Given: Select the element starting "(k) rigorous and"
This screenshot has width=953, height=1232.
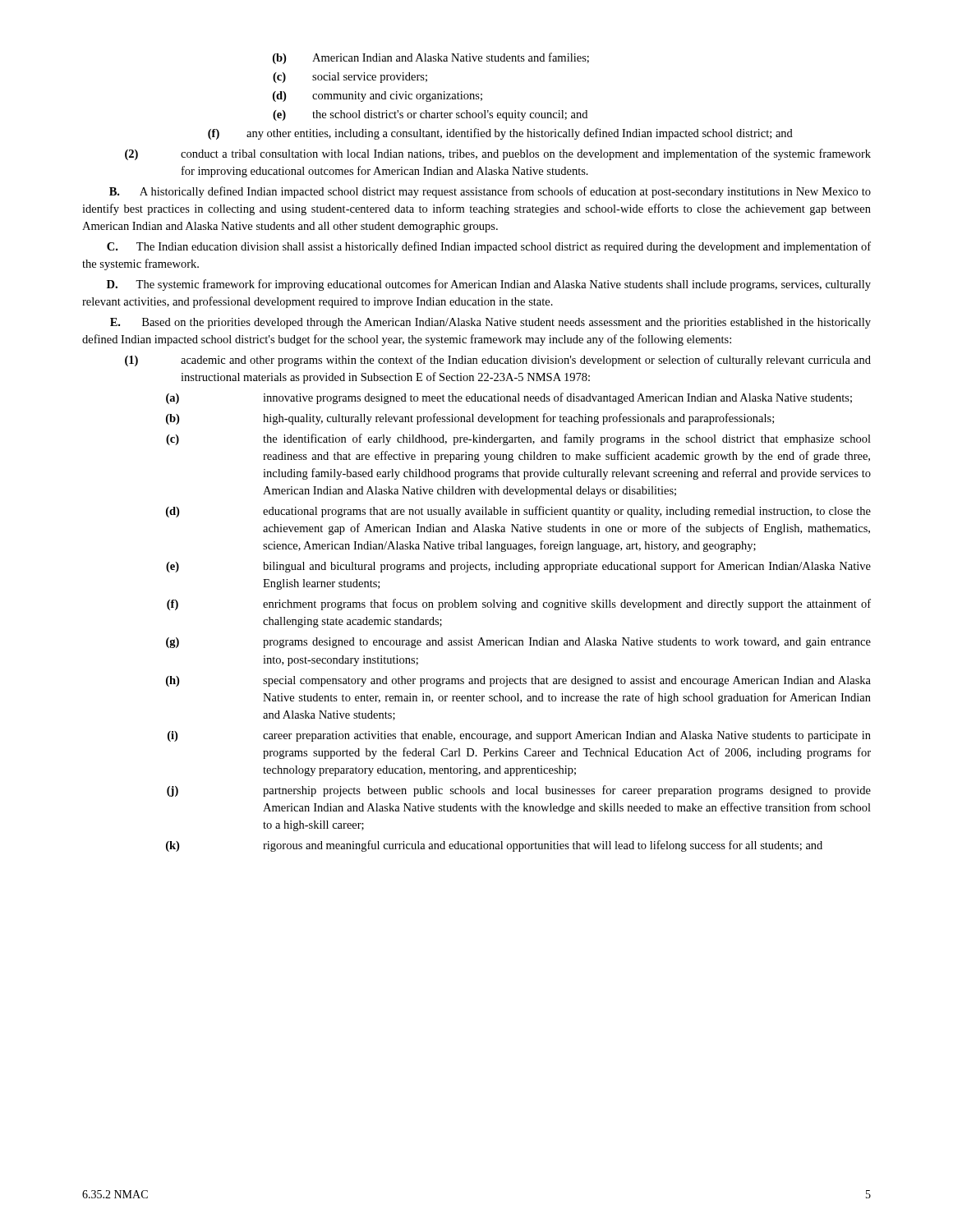Looking at the screenshot, I should click(x=476, y=845).
